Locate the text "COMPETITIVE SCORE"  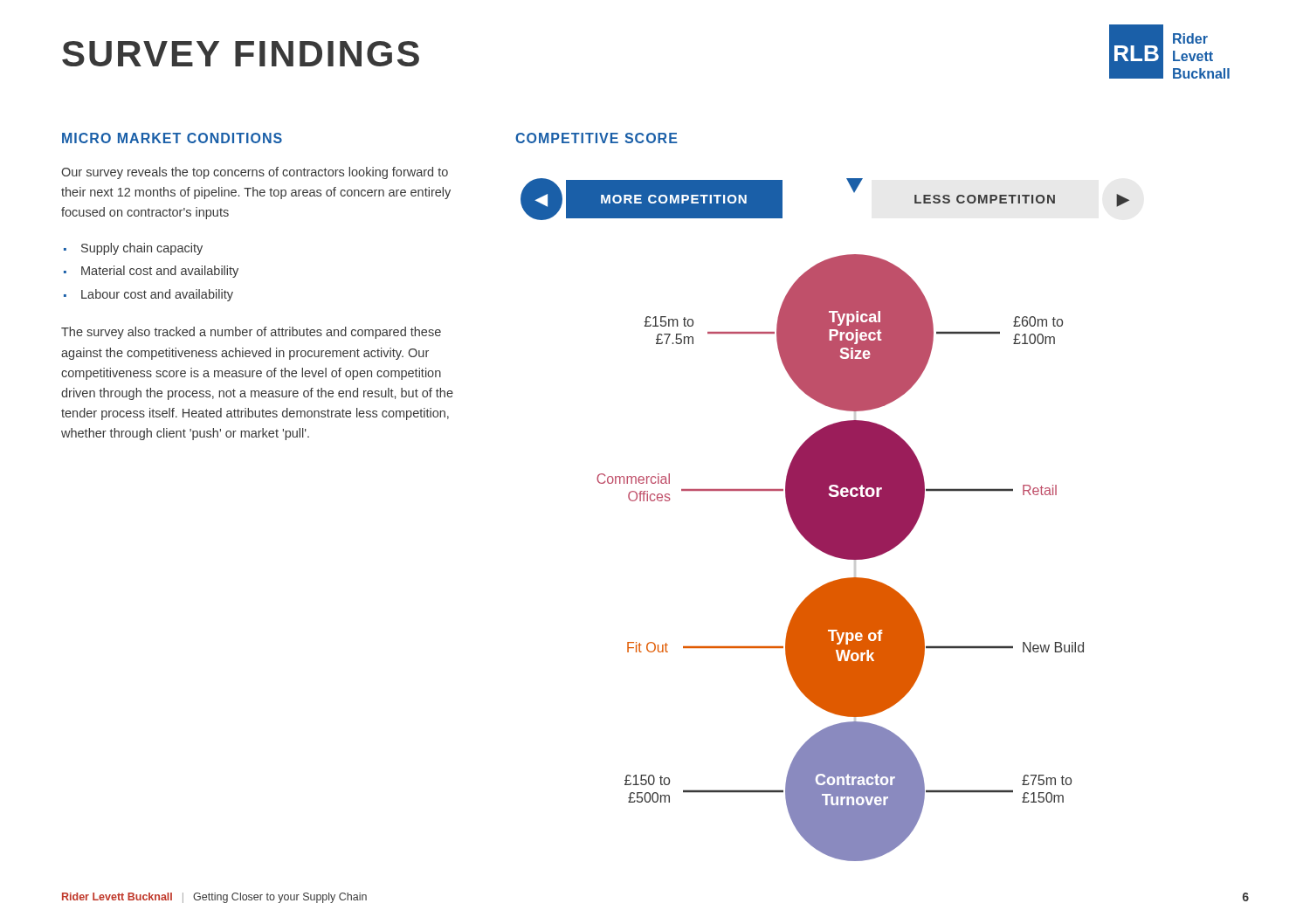coord(597,138)
